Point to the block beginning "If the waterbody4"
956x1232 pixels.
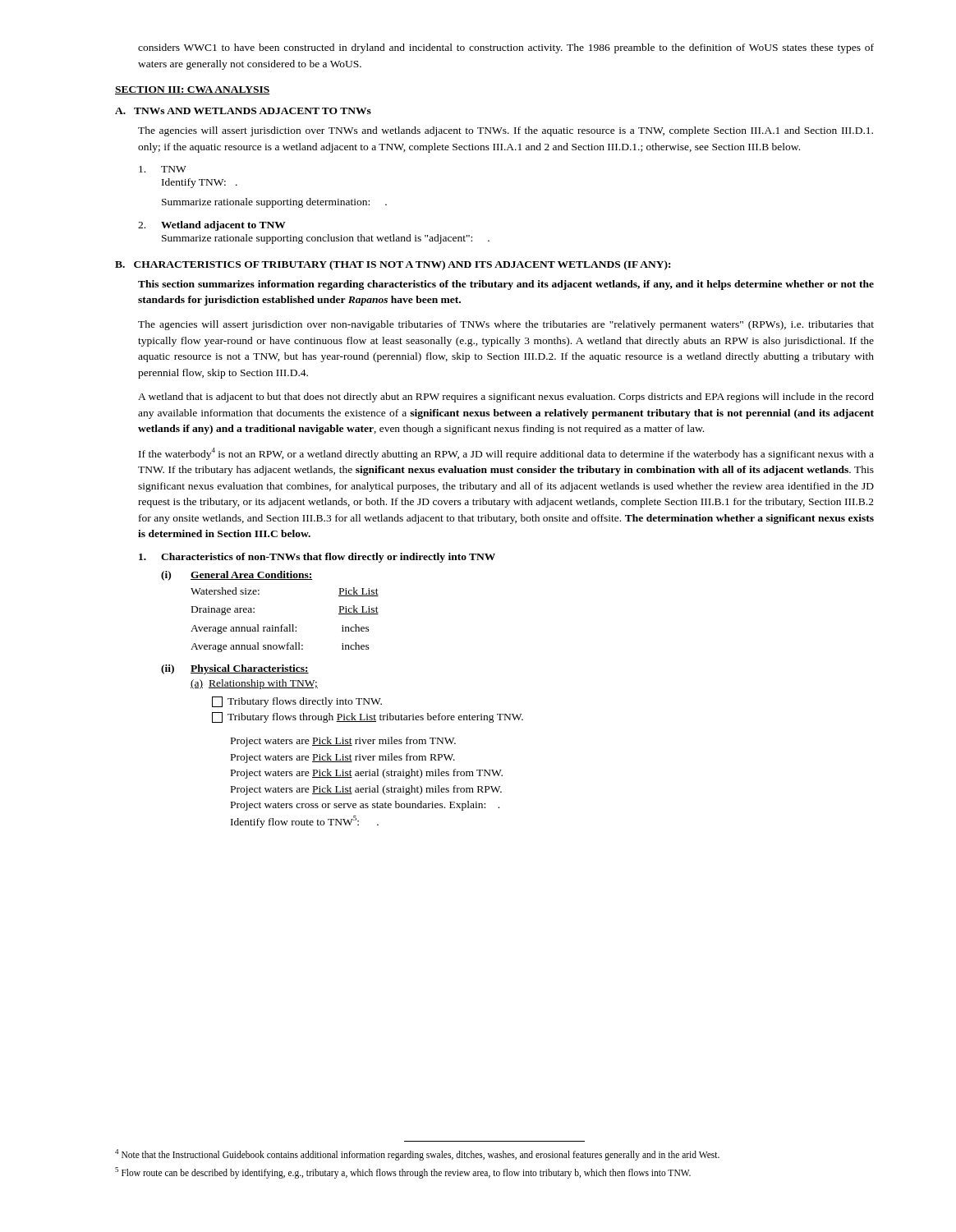point(506,493)
